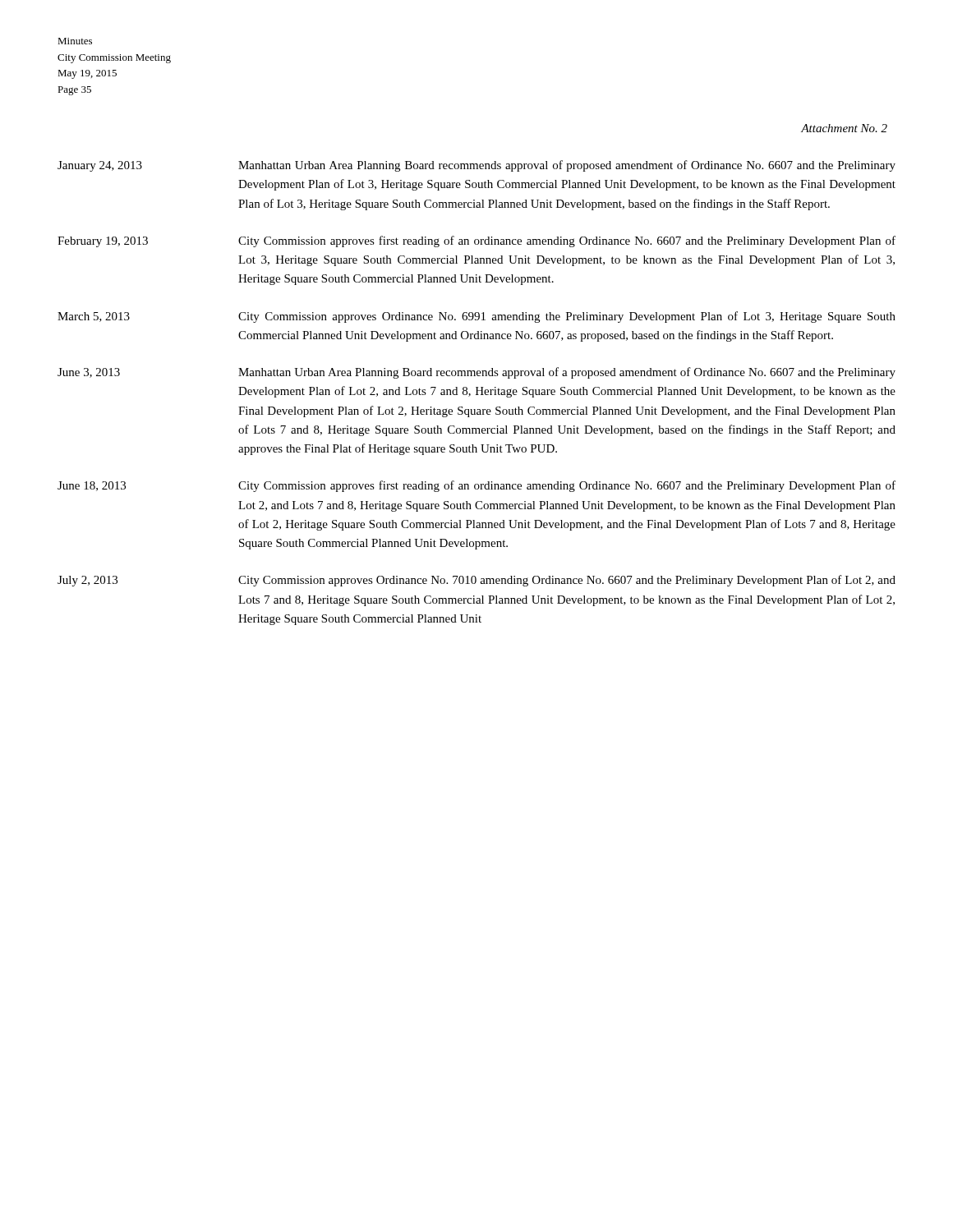Point to the region starting "February 19, 2013 City Commission approves"

(x=476, y=260)
